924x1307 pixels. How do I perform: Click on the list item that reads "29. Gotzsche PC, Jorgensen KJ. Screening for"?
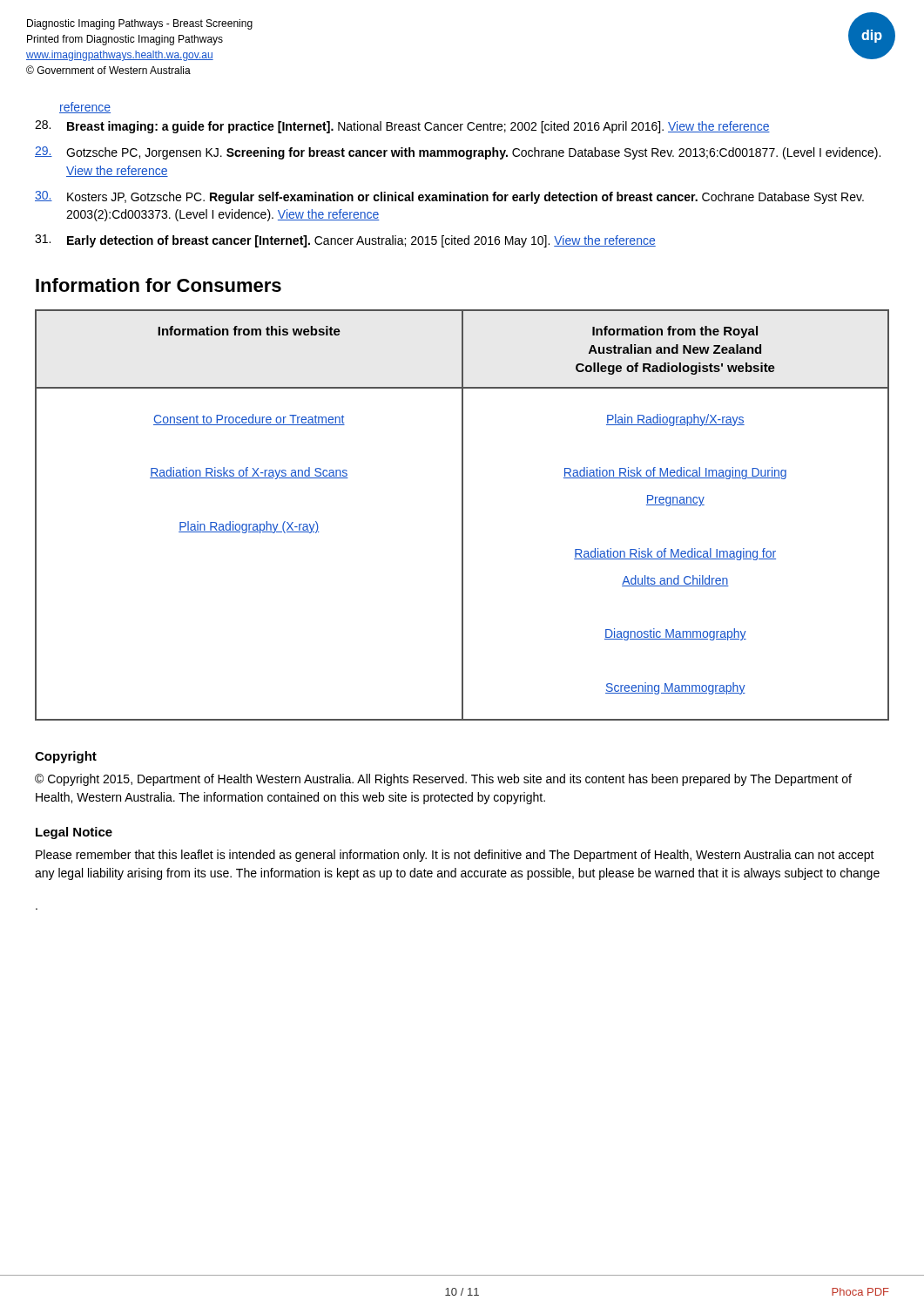462,162
